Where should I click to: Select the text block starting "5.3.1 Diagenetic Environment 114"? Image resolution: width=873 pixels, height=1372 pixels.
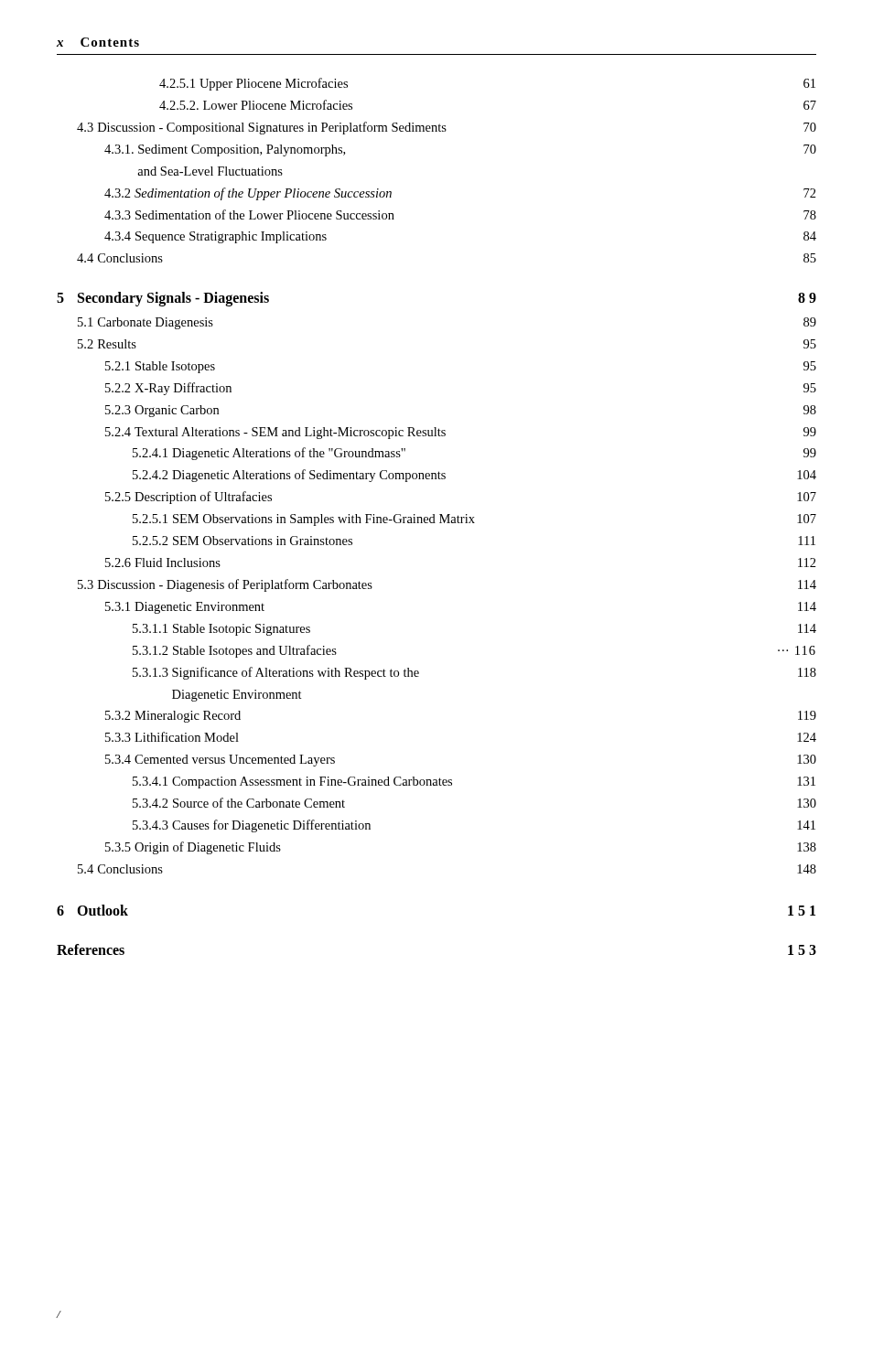pyautogui.click(x=184, y=608)
